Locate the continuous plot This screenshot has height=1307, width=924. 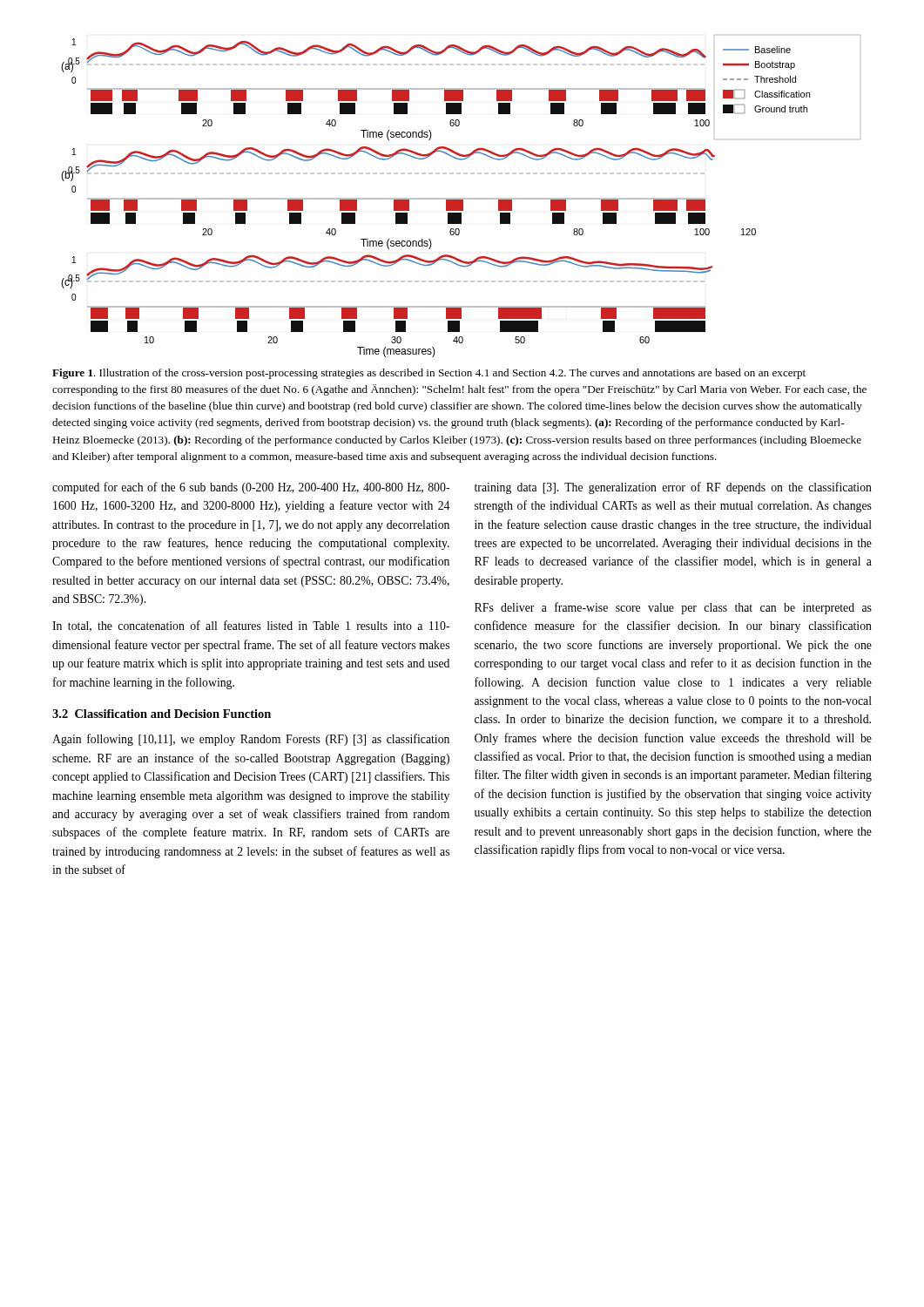(x=462, y=192)
